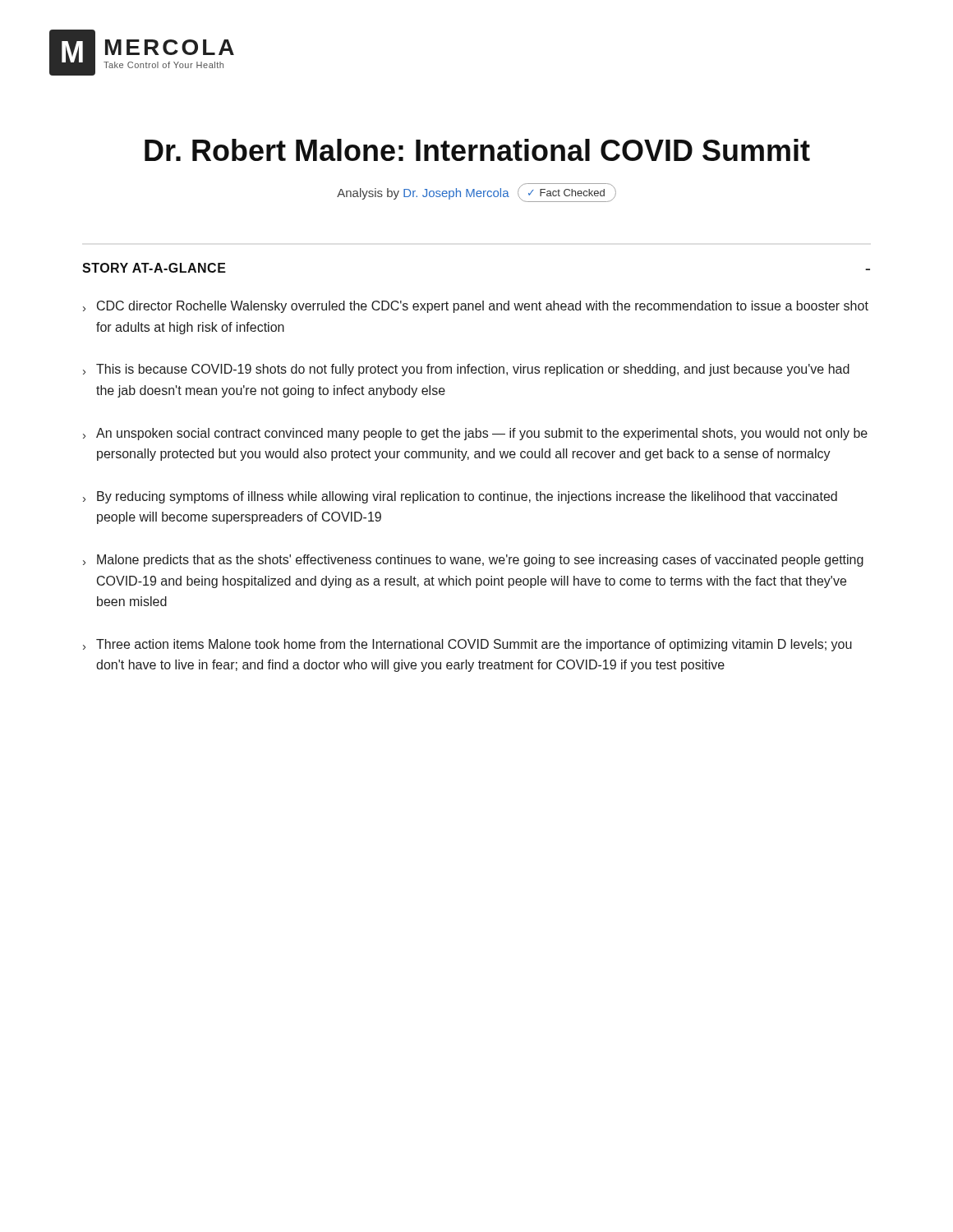
Task: Point to "STORY AT-A-GLANCE"
Action: 154,268
